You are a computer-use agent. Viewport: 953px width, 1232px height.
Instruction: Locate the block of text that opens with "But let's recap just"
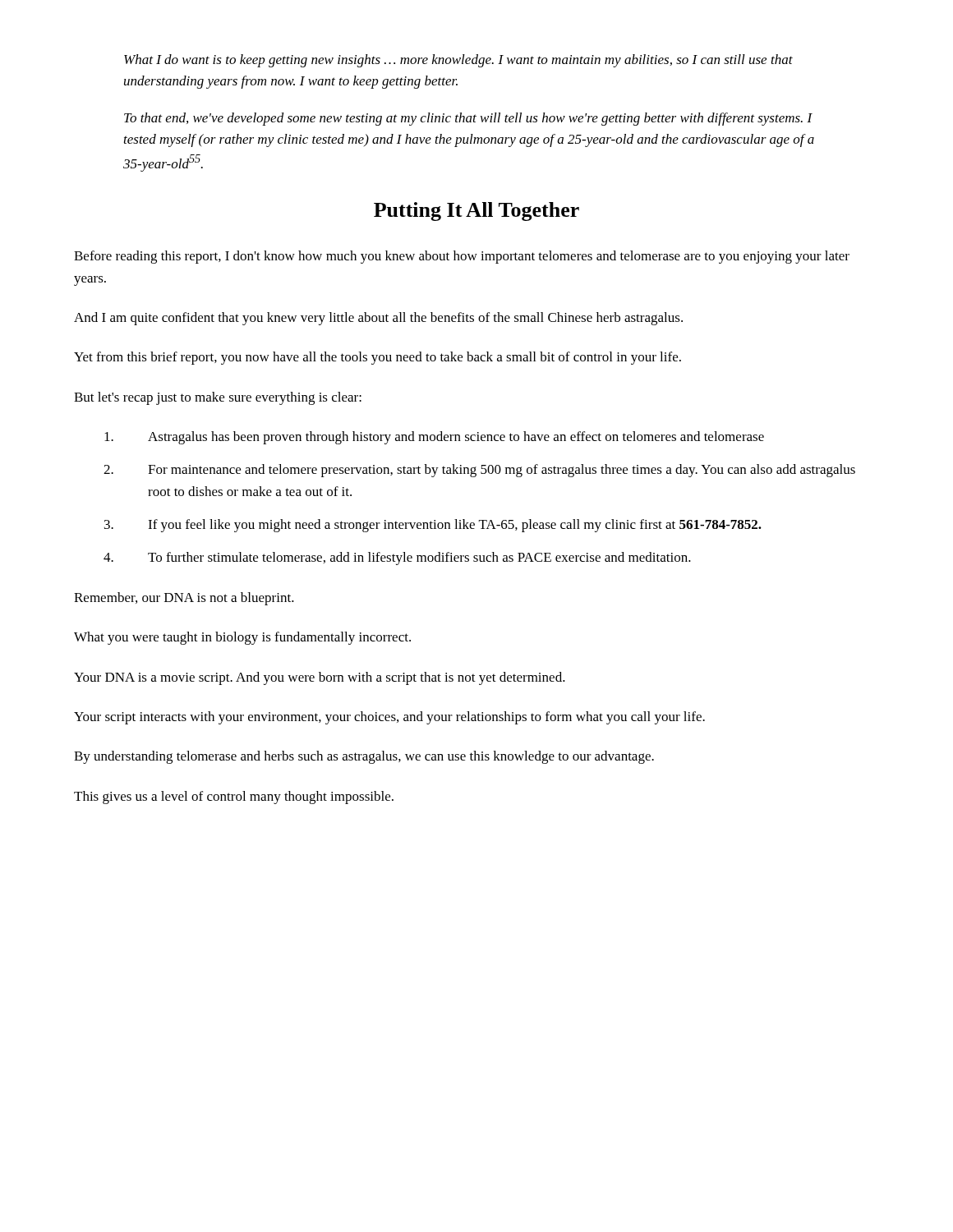click(218, 397)
